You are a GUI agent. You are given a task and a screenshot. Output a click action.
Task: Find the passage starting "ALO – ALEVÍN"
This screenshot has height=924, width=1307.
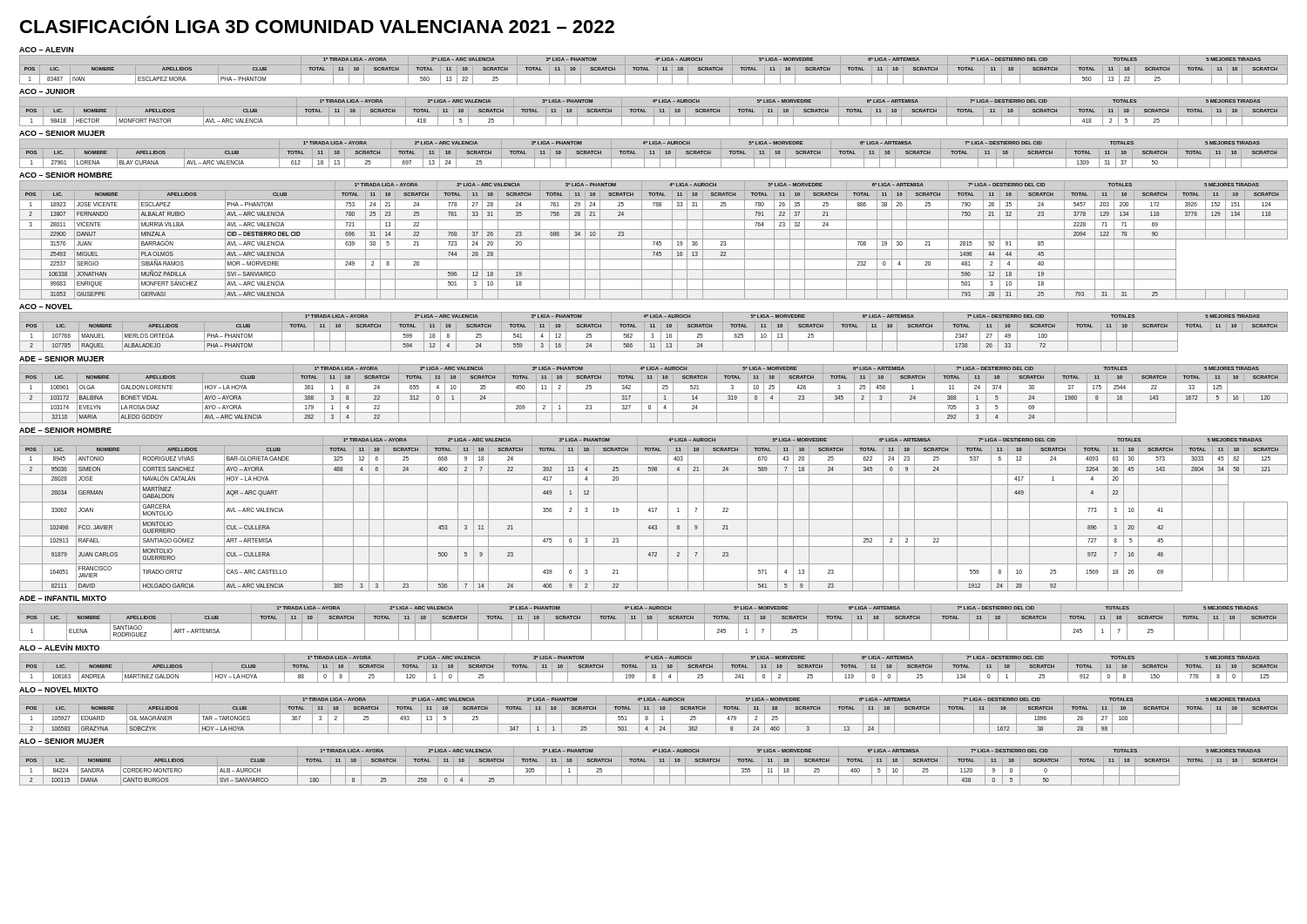pyautogui.click(x=59, y=647)
